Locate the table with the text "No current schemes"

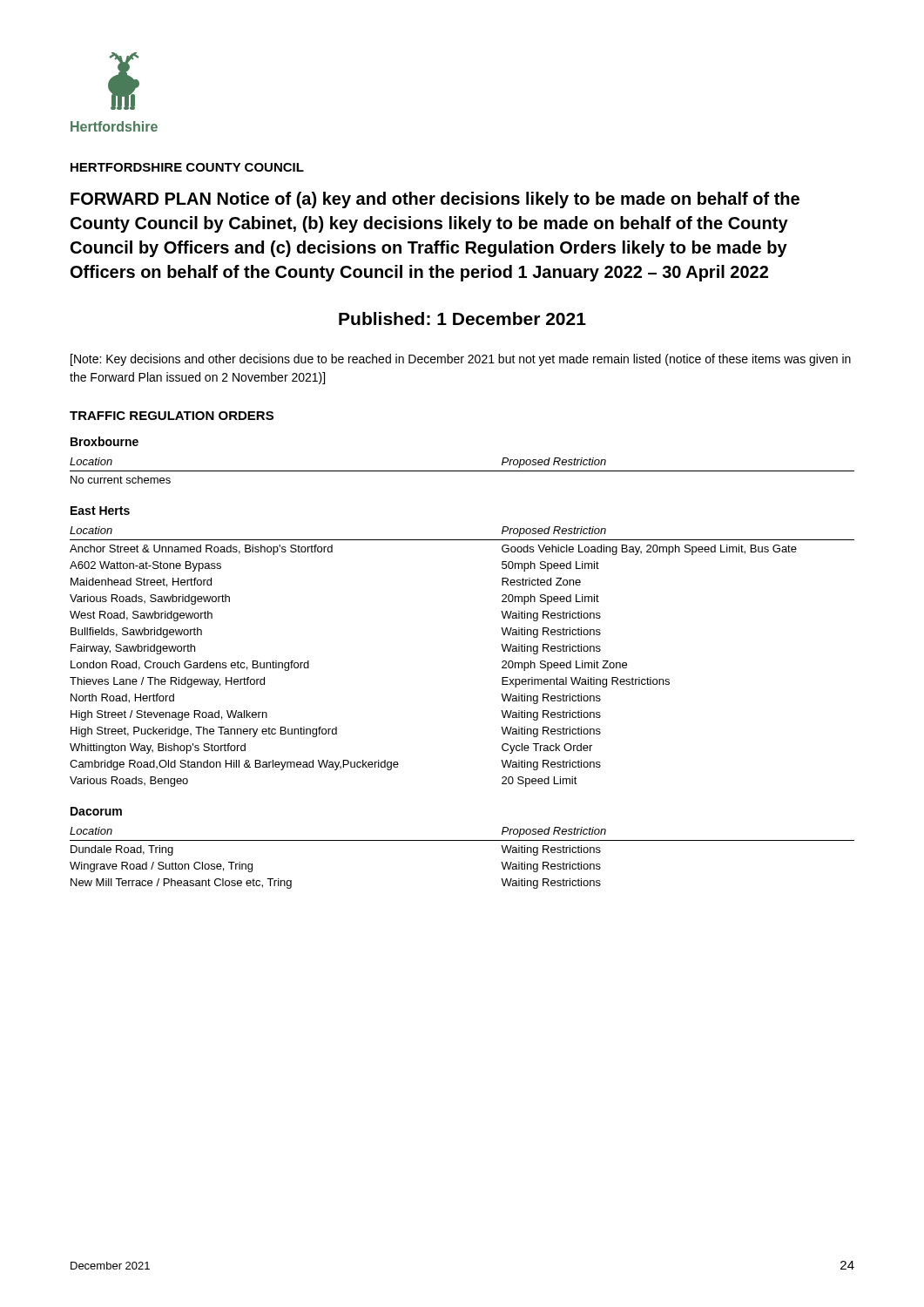pos(462,470)
